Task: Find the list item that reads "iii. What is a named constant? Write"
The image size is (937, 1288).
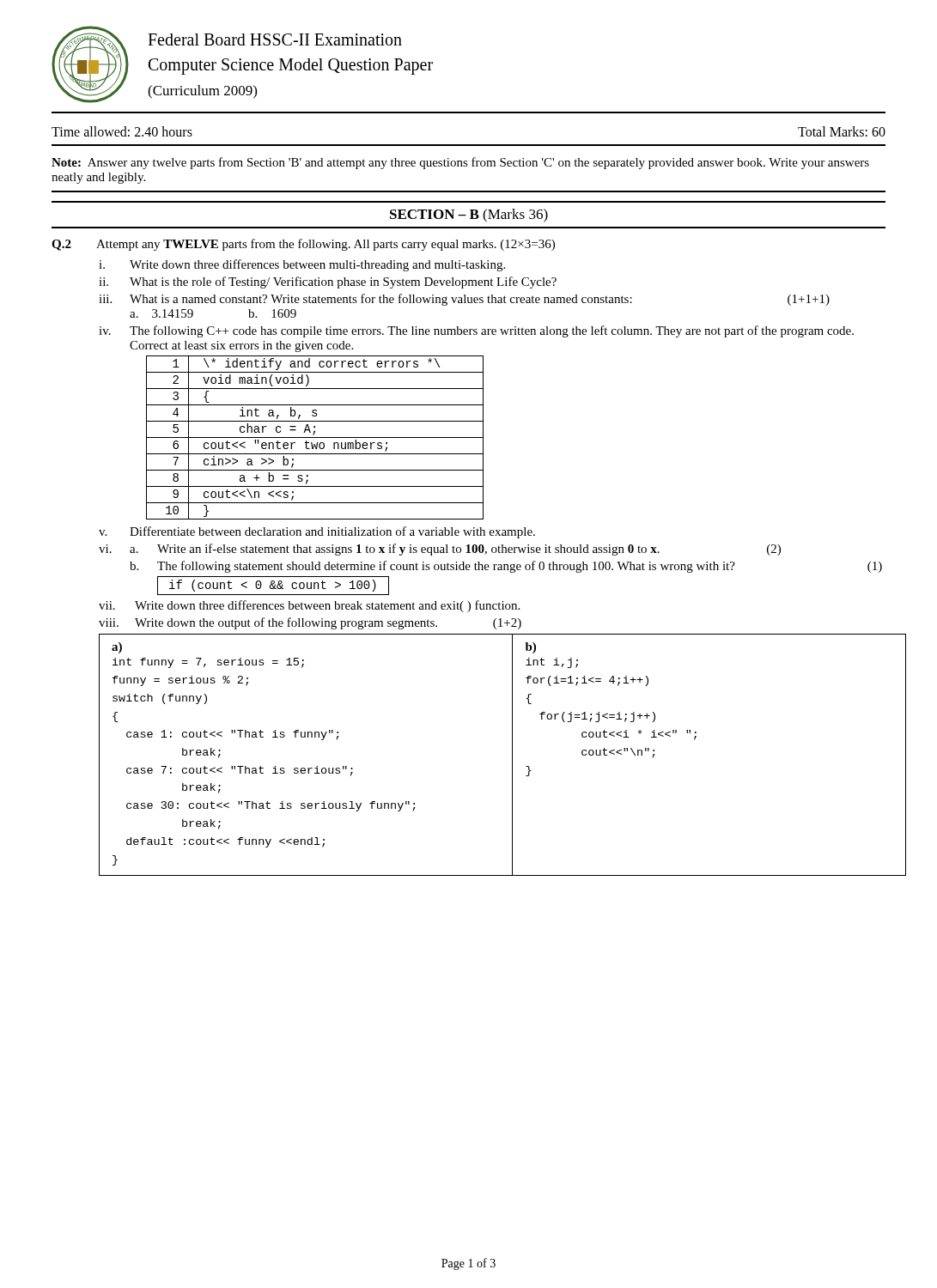Action: coord(464,307)
